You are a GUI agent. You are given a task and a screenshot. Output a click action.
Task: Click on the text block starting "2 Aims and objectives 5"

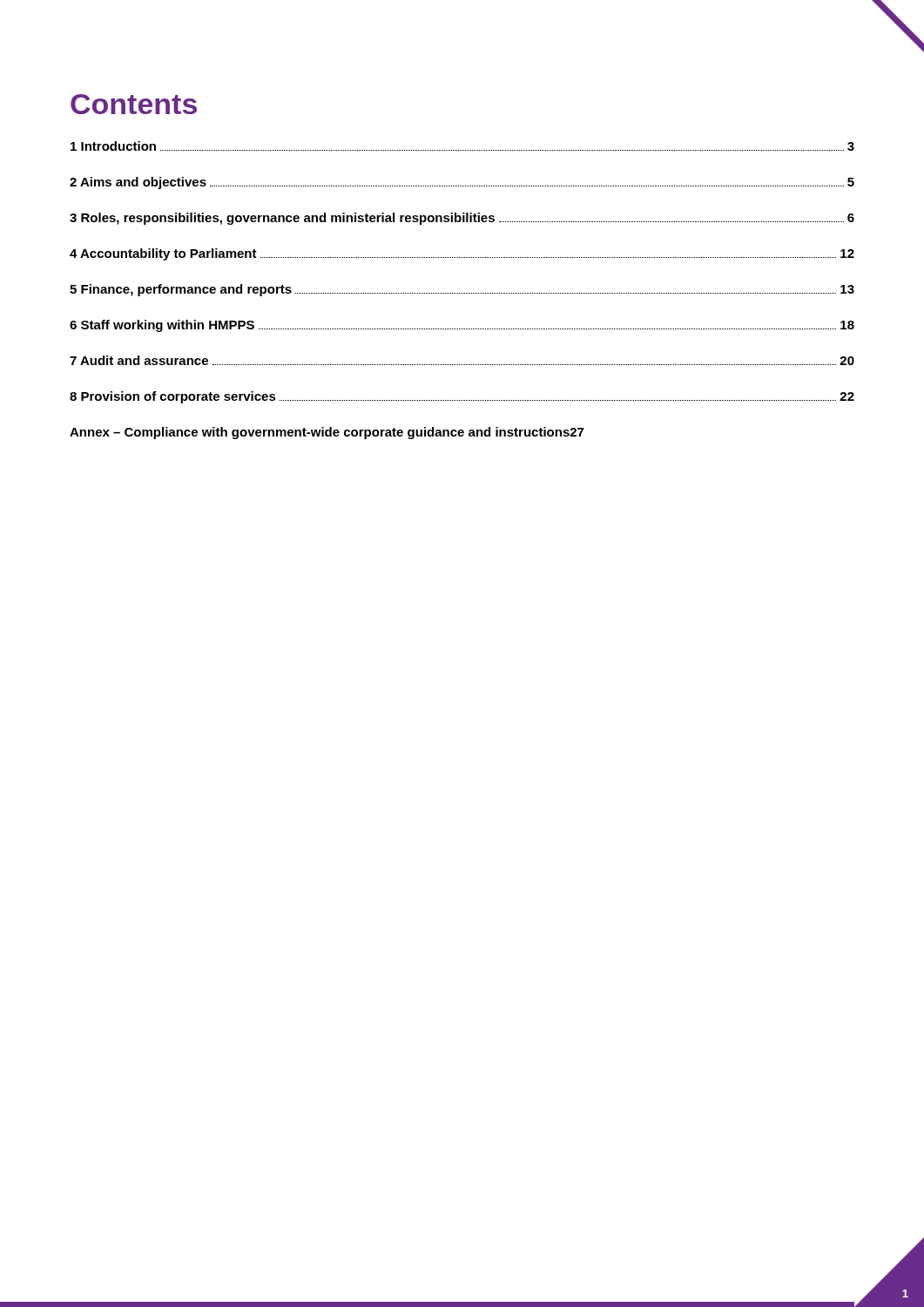pyautogui.click(x=462, y=182)
